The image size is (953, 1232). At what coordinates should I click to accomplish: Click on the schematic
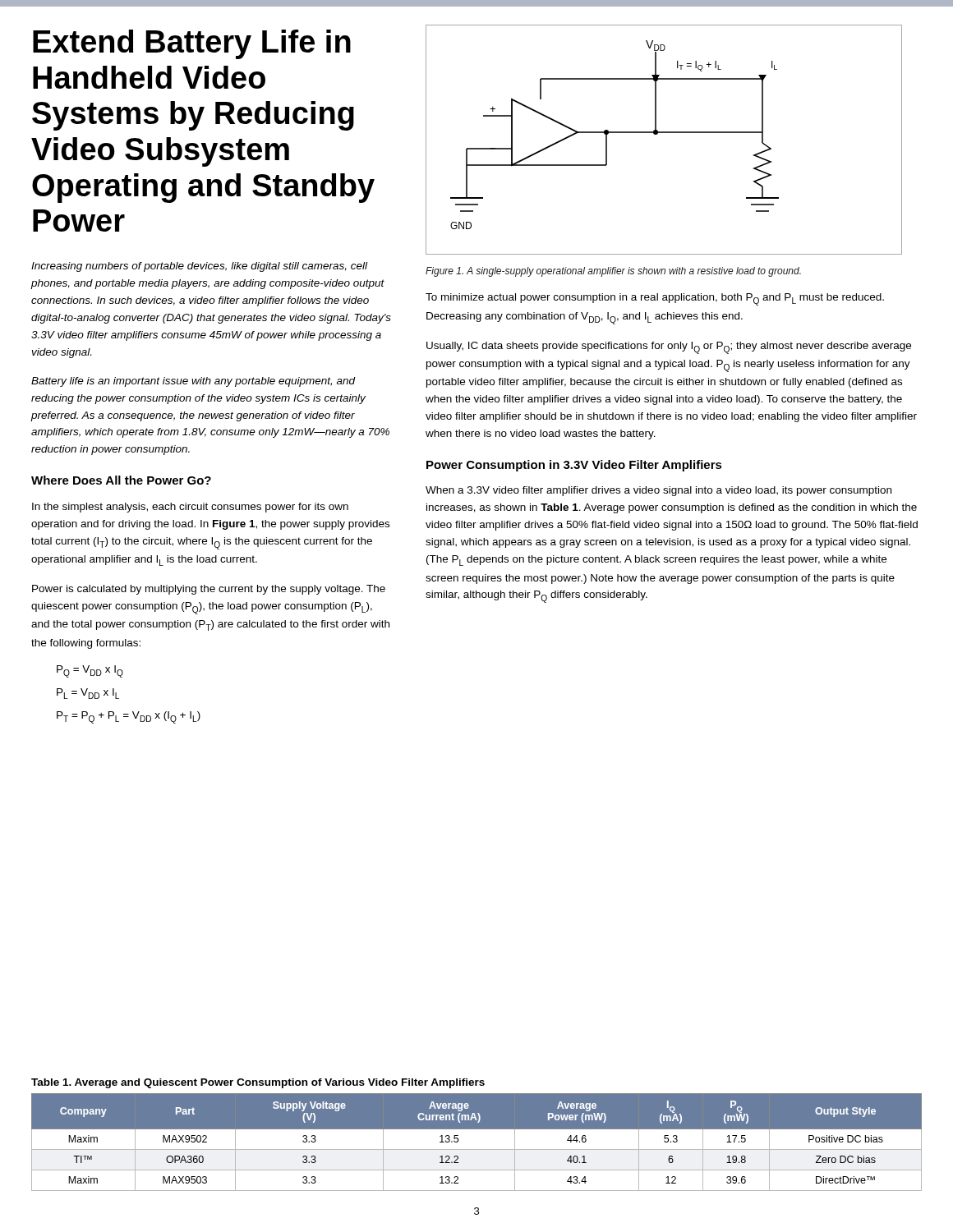coord(673,140)
